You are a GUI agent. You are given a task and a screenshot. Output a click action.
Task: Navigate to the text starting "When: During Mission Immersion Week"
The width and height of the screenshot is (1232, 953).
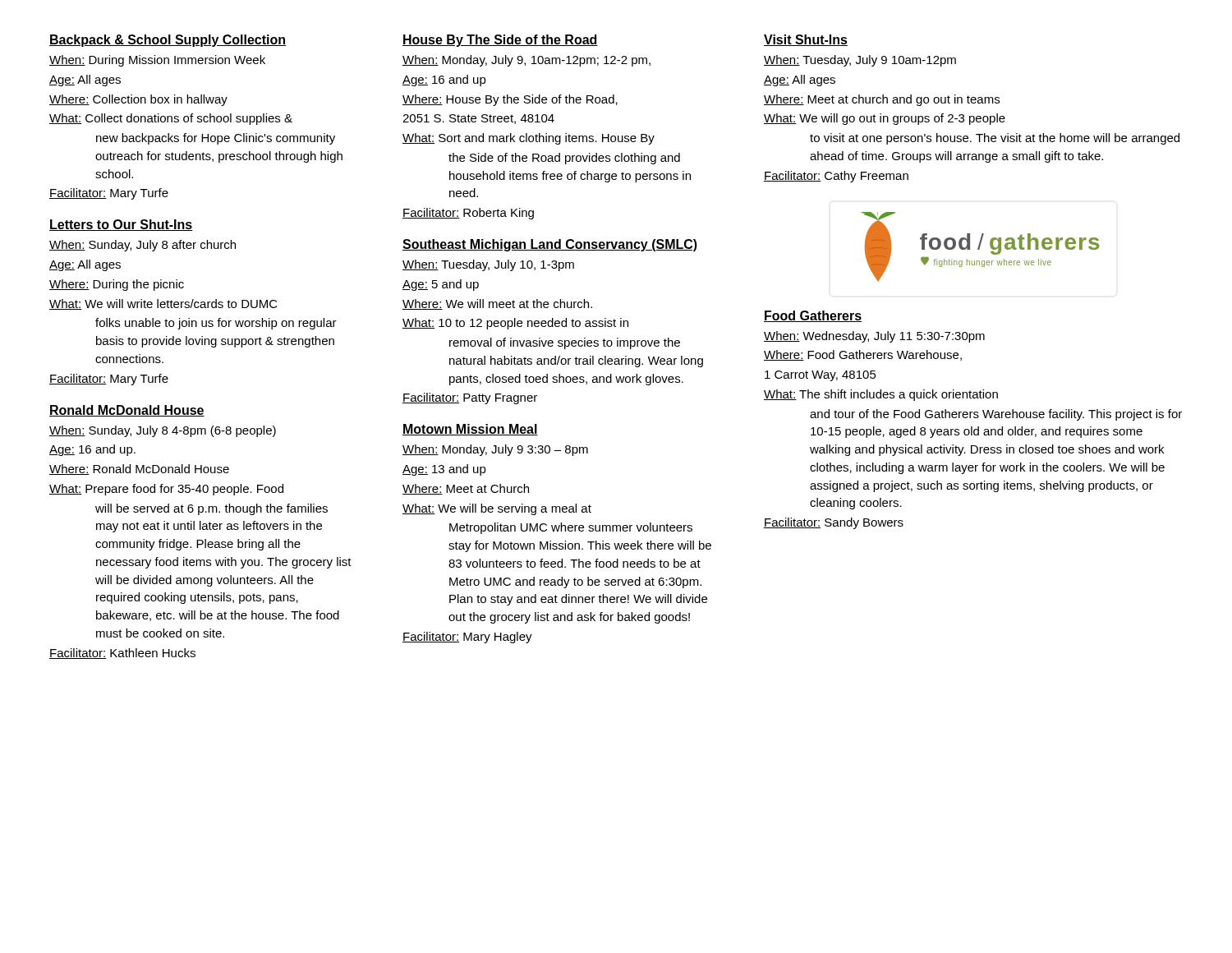(x=157, y=60)
